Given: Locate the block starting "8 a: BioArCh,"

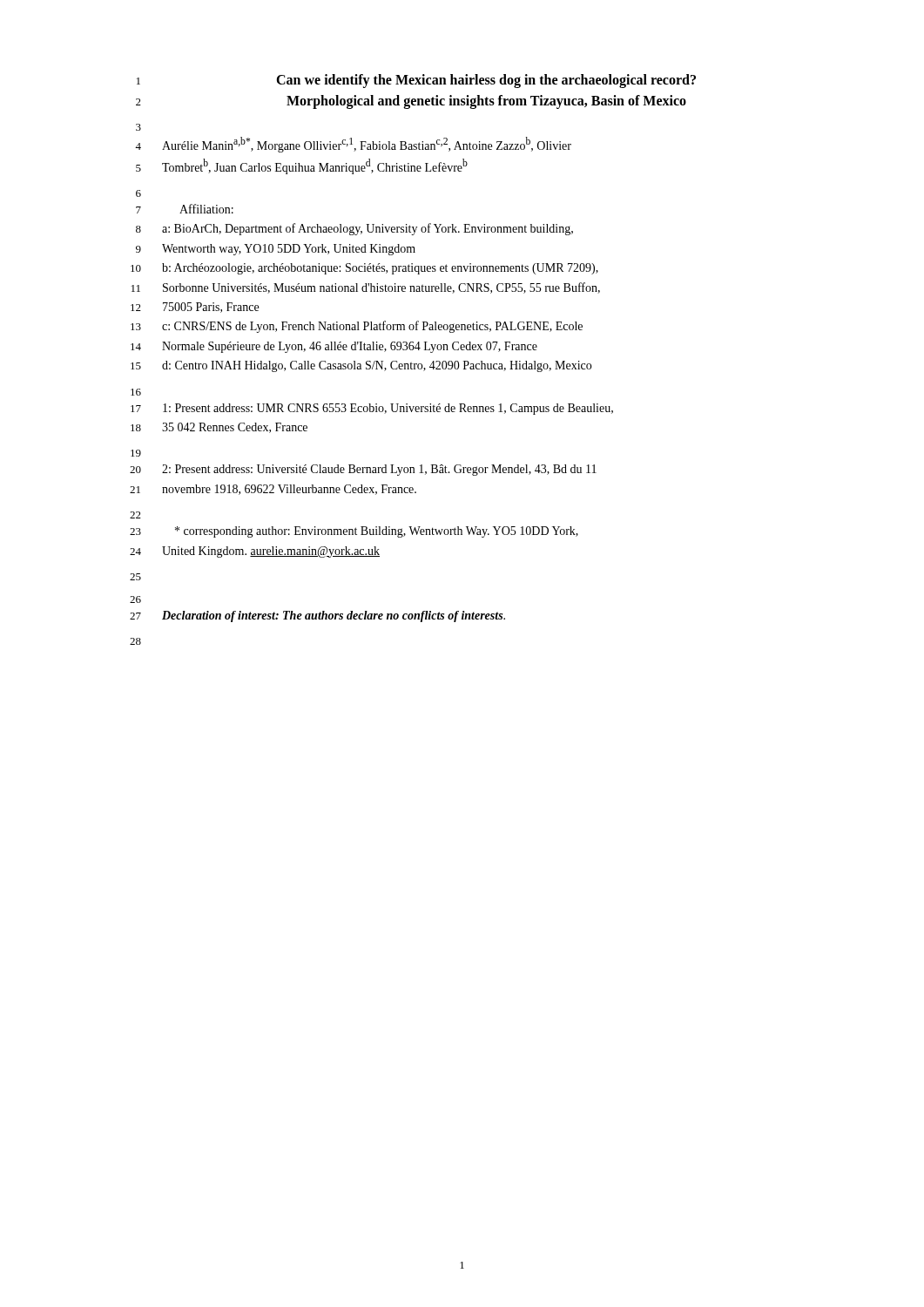Looking at the screenshot, I should click(462, 230).
